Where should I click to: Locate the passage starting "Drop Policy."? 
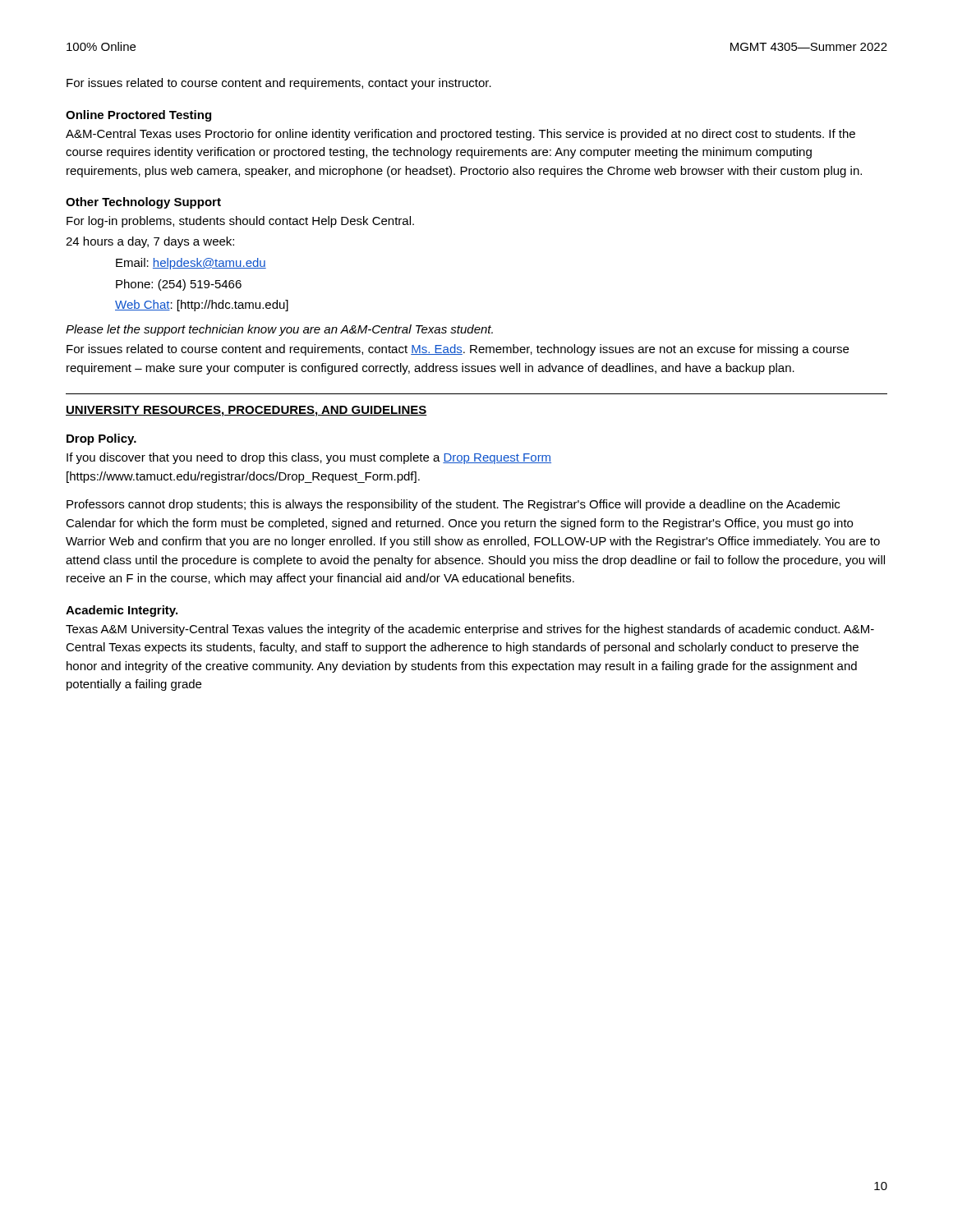(x=101, y=438)
